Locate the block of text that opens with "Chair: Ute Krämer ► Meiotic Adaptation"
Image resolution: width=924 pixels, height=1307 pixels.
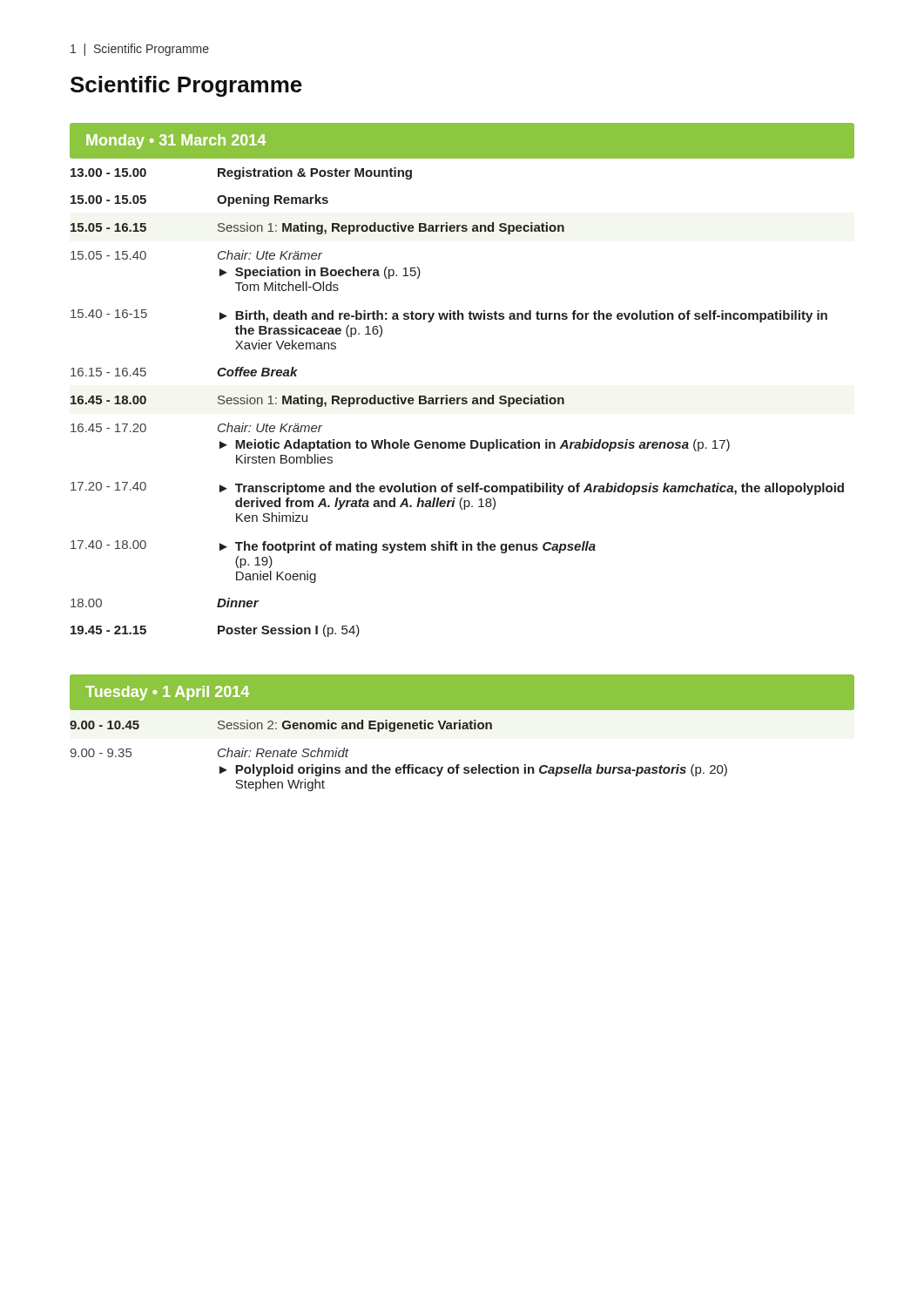click(x=533, y=443)
